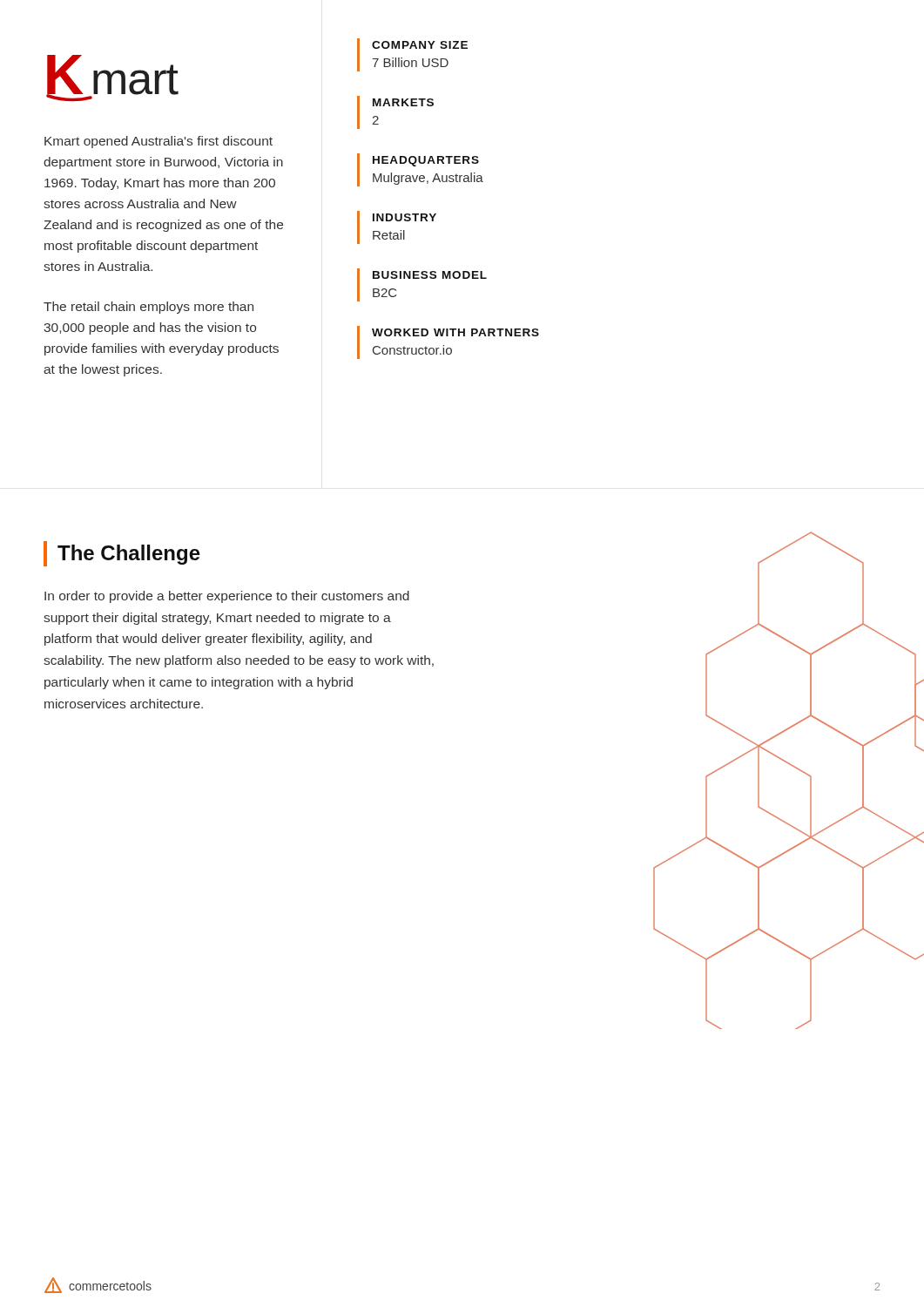Locate the passage starting "7 Billion USD"
924x1307 pixels.
(410, 62)
